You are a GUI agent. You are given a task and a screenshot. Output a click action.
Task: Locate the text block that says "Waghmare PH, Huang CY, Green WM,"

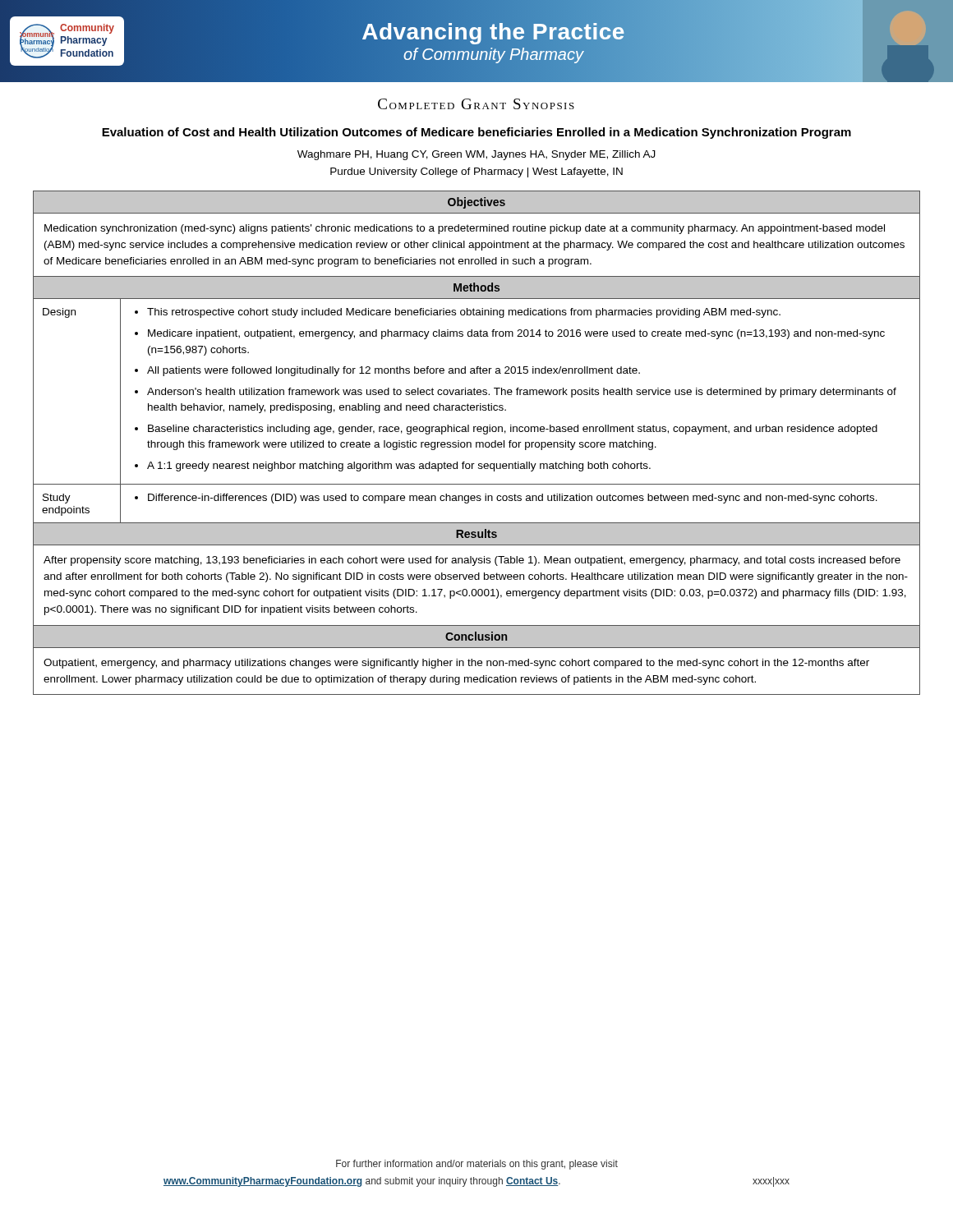coord(476,163)
